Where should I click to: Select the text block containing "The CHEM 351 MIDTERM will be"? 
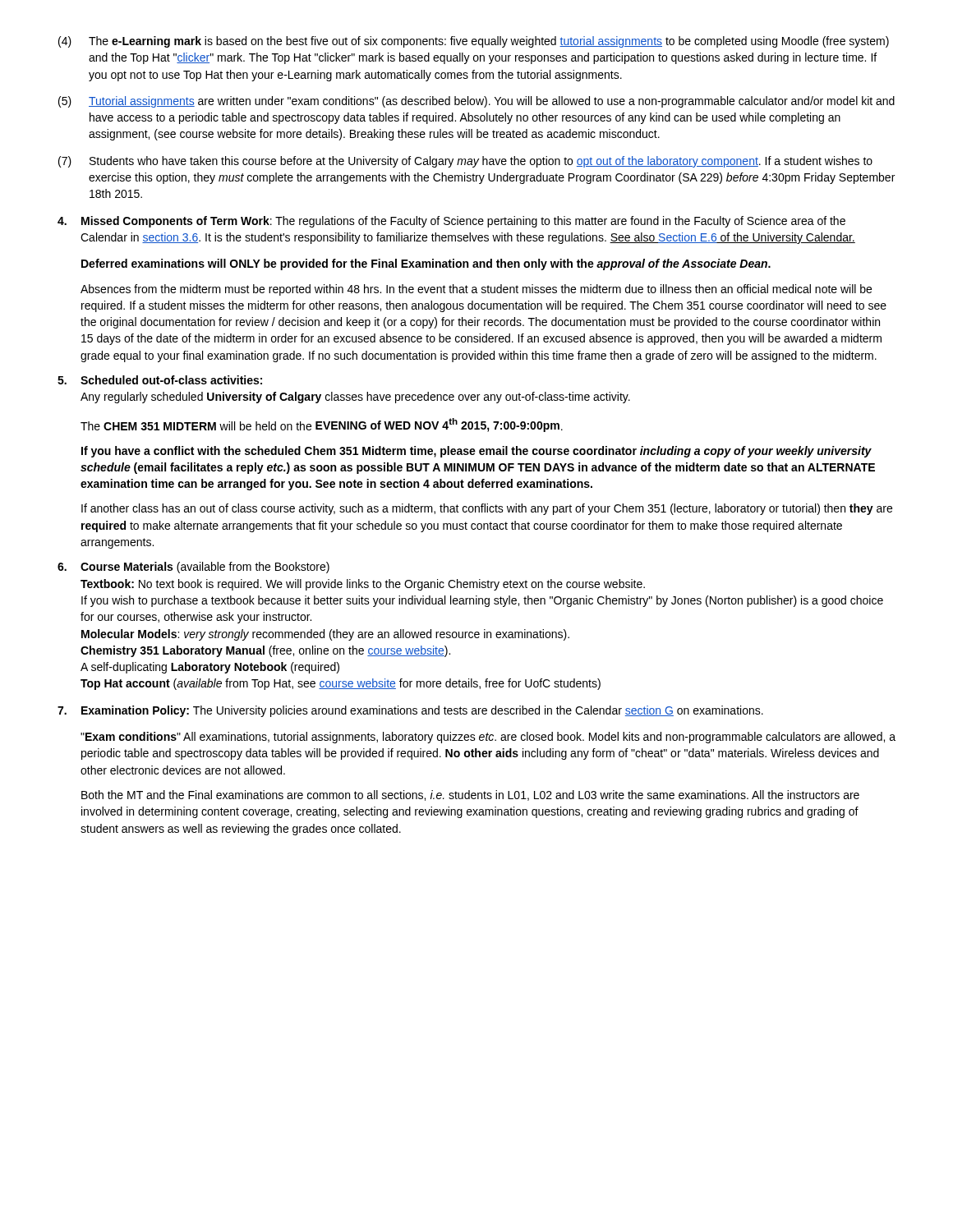pos(322,424)
